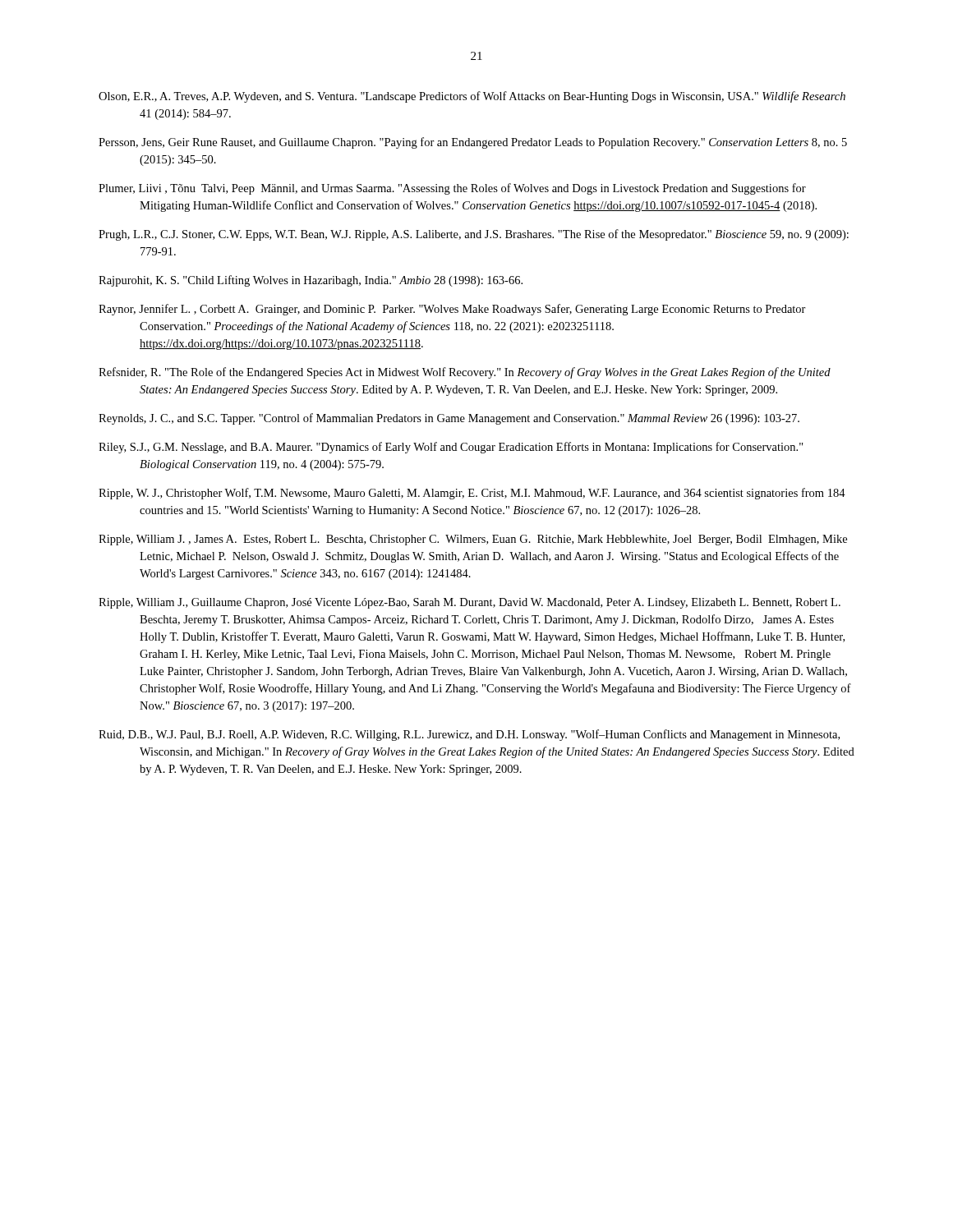Point to the block beginning "Ripple, W. J., Christopher Wolf, T.M."

(472, 502)
